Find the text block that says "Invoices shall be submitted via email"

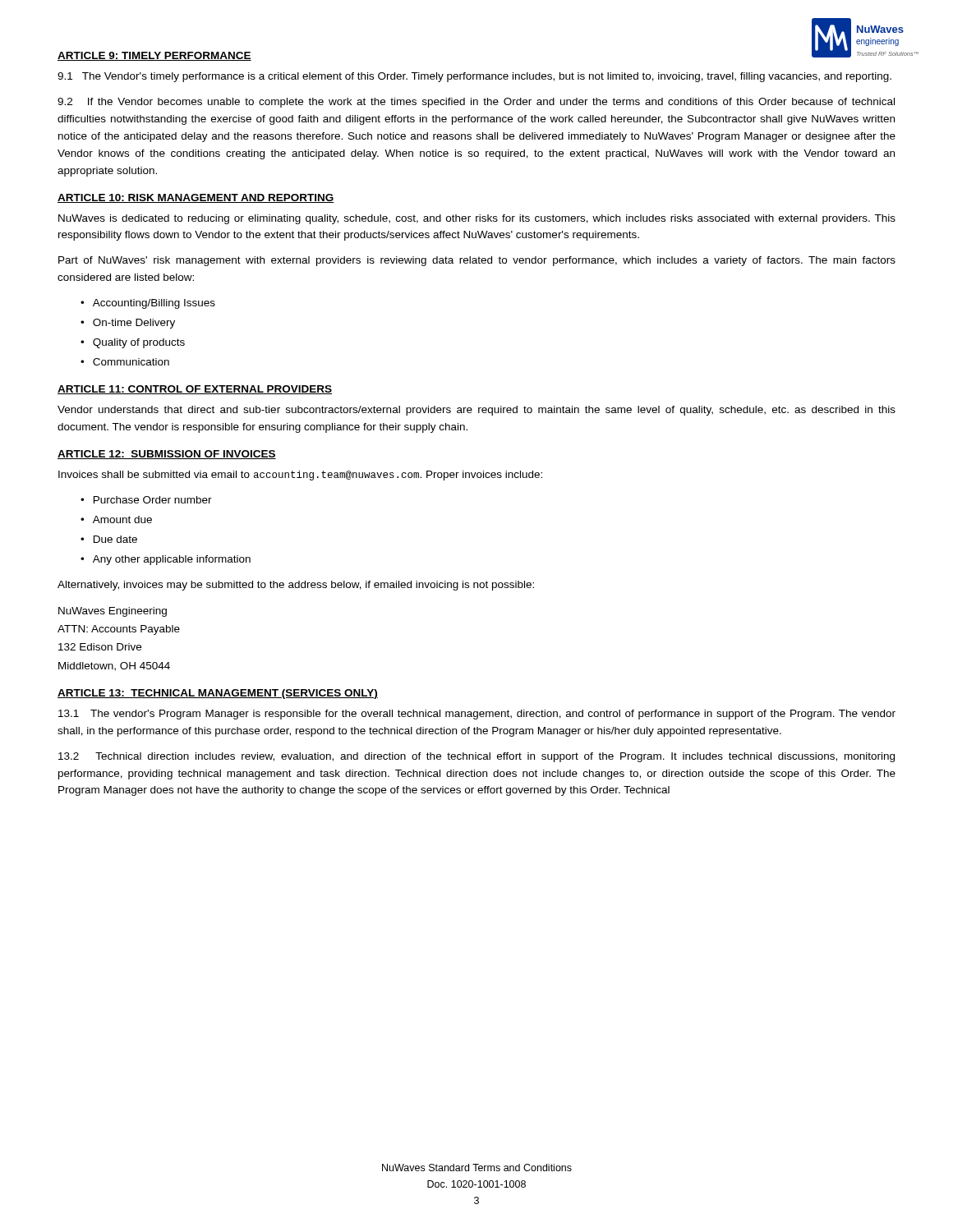[300, 475]
